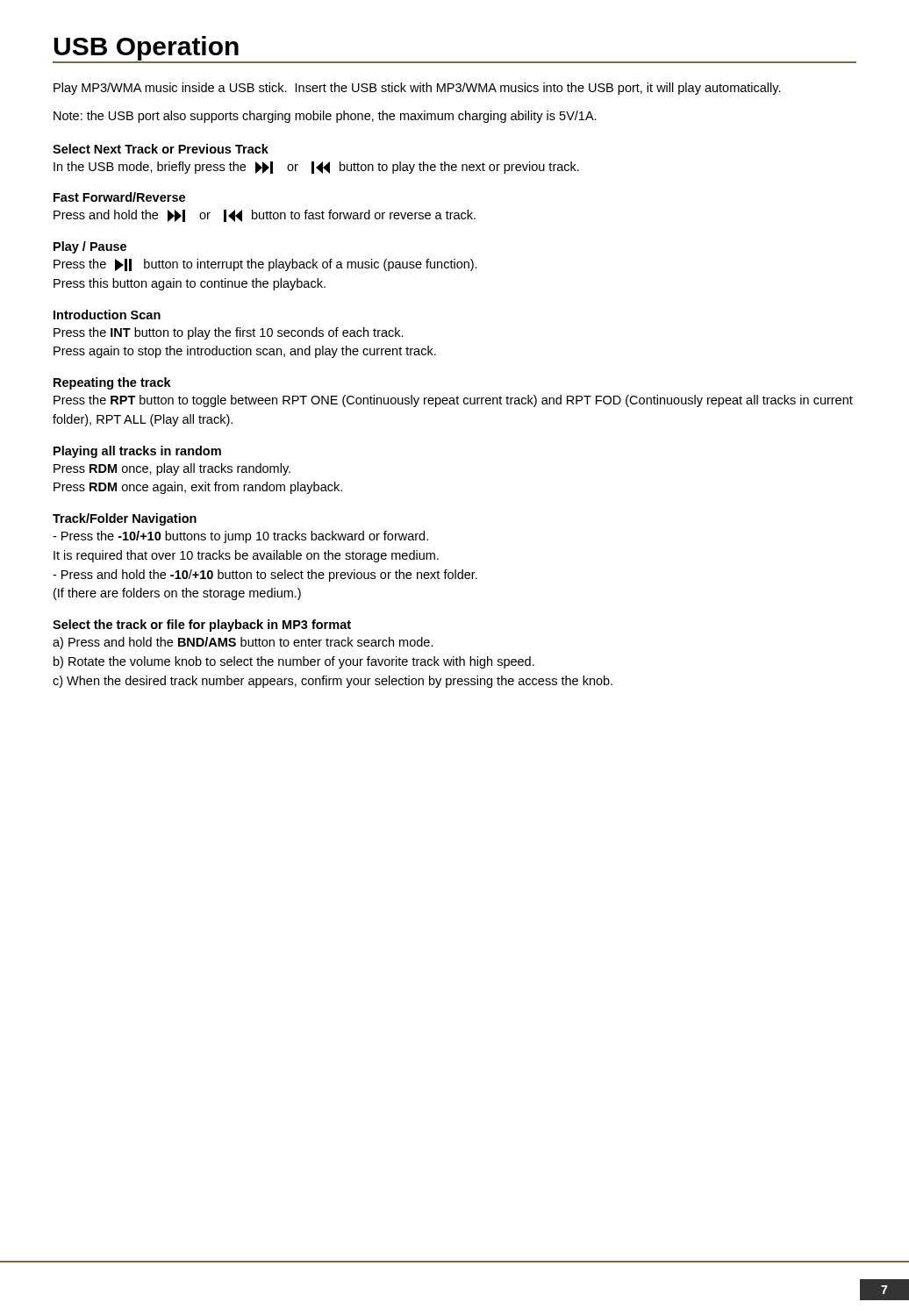The image size is (909, 1316).
Task: Where does it say "Playing all tracks in random"?
Action: 137,451
